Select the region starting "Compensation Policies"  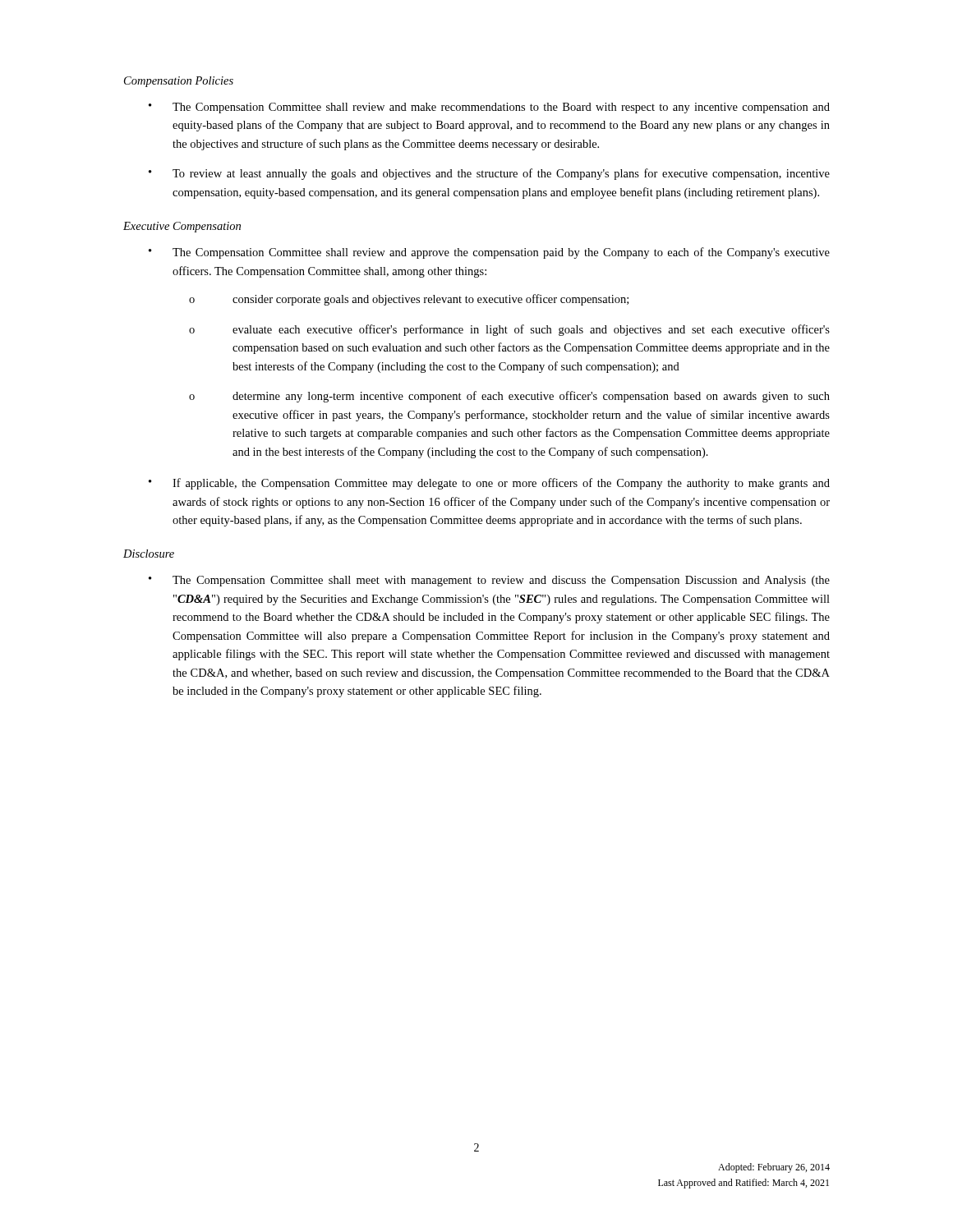(178, 81)
